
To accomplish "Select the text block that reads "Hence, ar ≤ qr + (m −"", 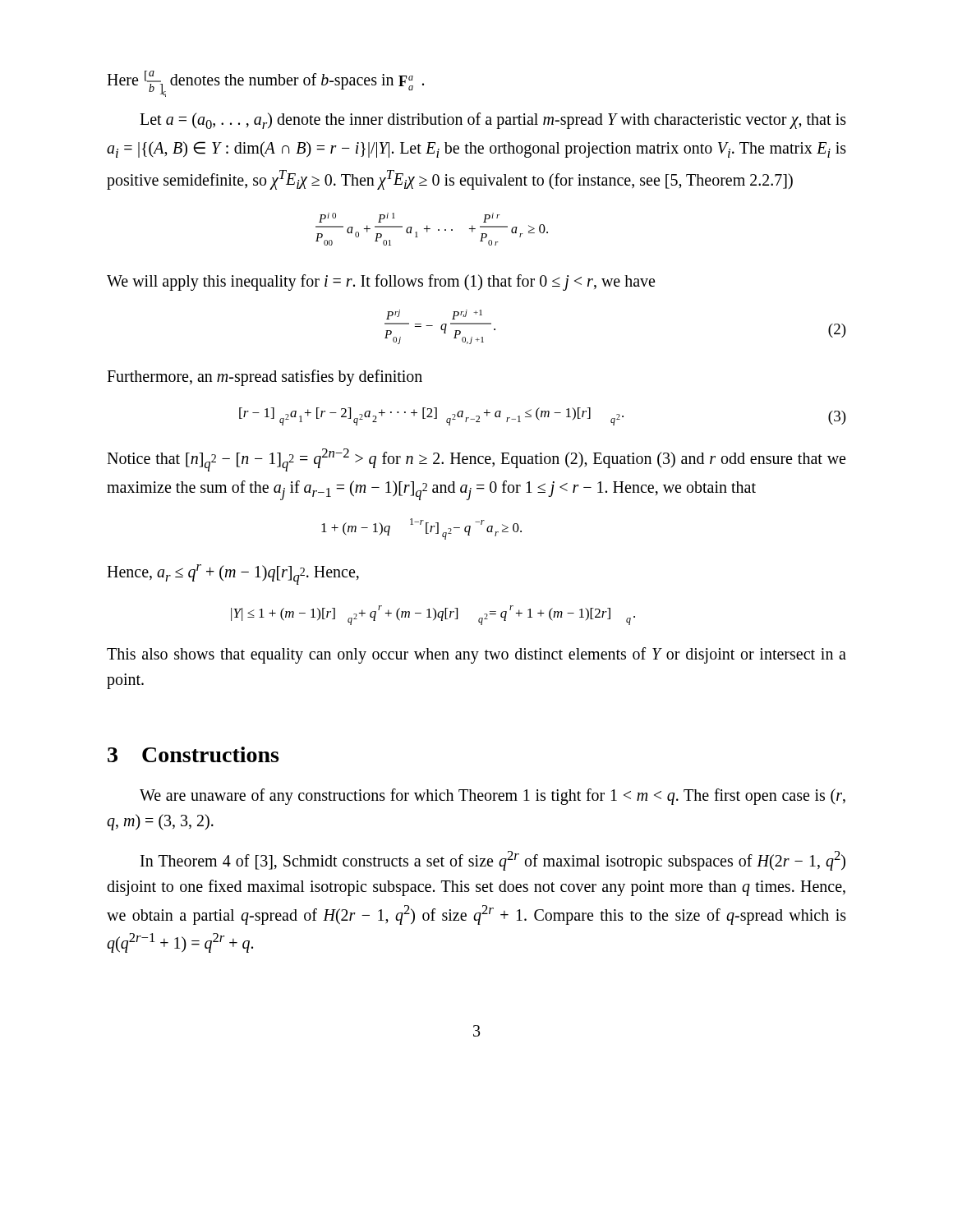I will 233,575.
